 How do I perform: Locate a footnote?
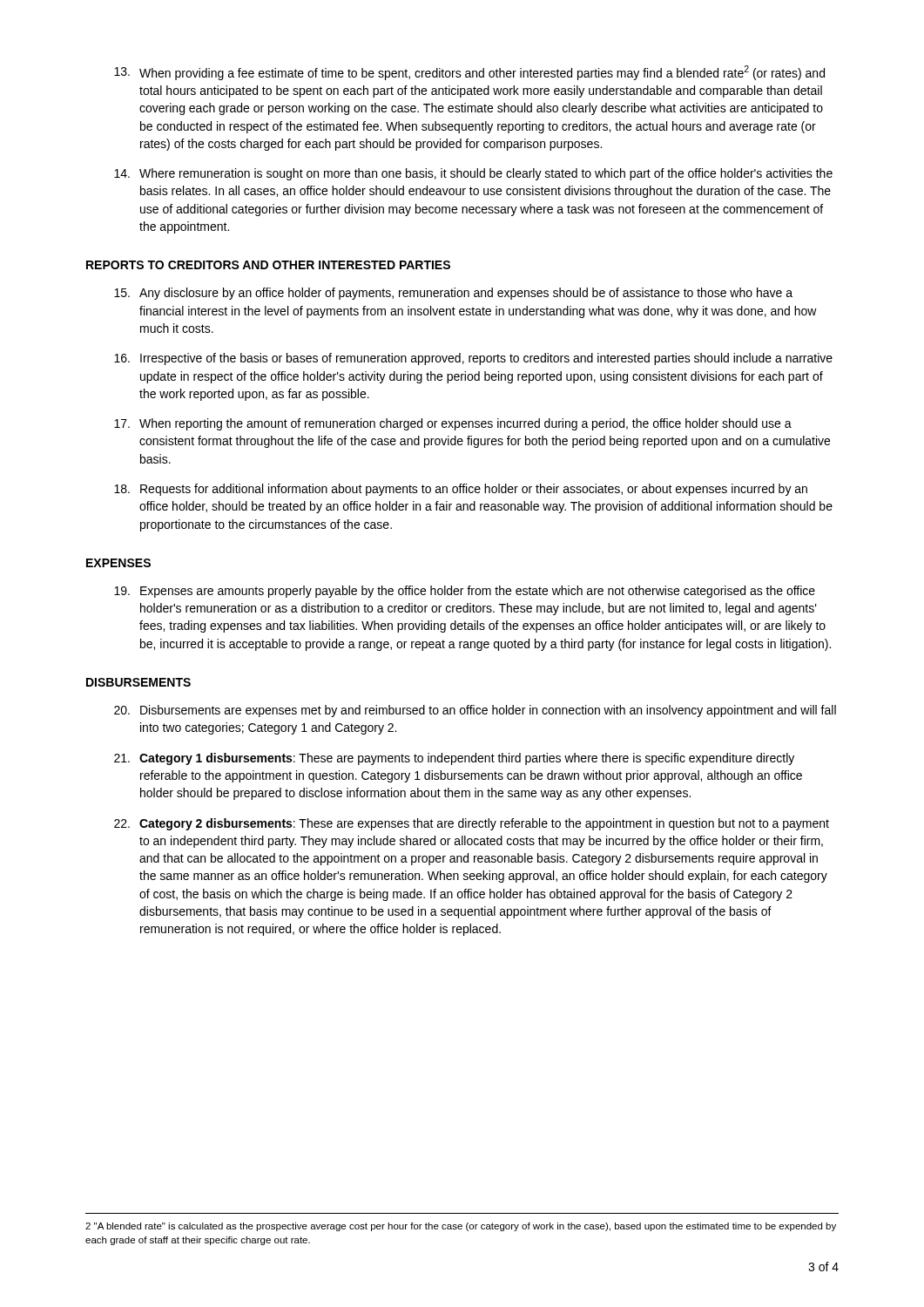click(x=461, y=1233)
